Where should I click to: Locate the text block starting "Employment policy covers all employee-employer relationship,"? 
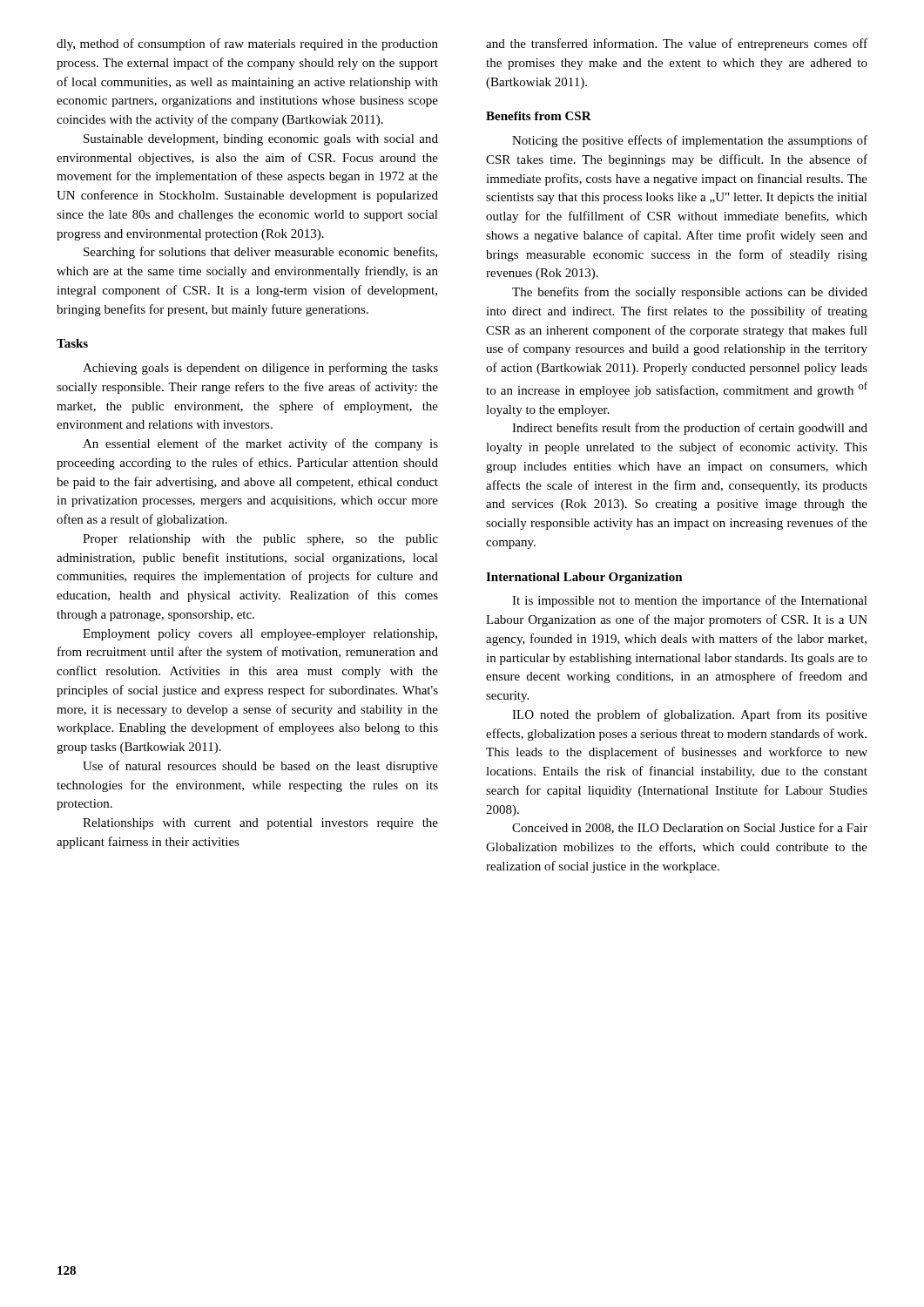tap(247, 691)
